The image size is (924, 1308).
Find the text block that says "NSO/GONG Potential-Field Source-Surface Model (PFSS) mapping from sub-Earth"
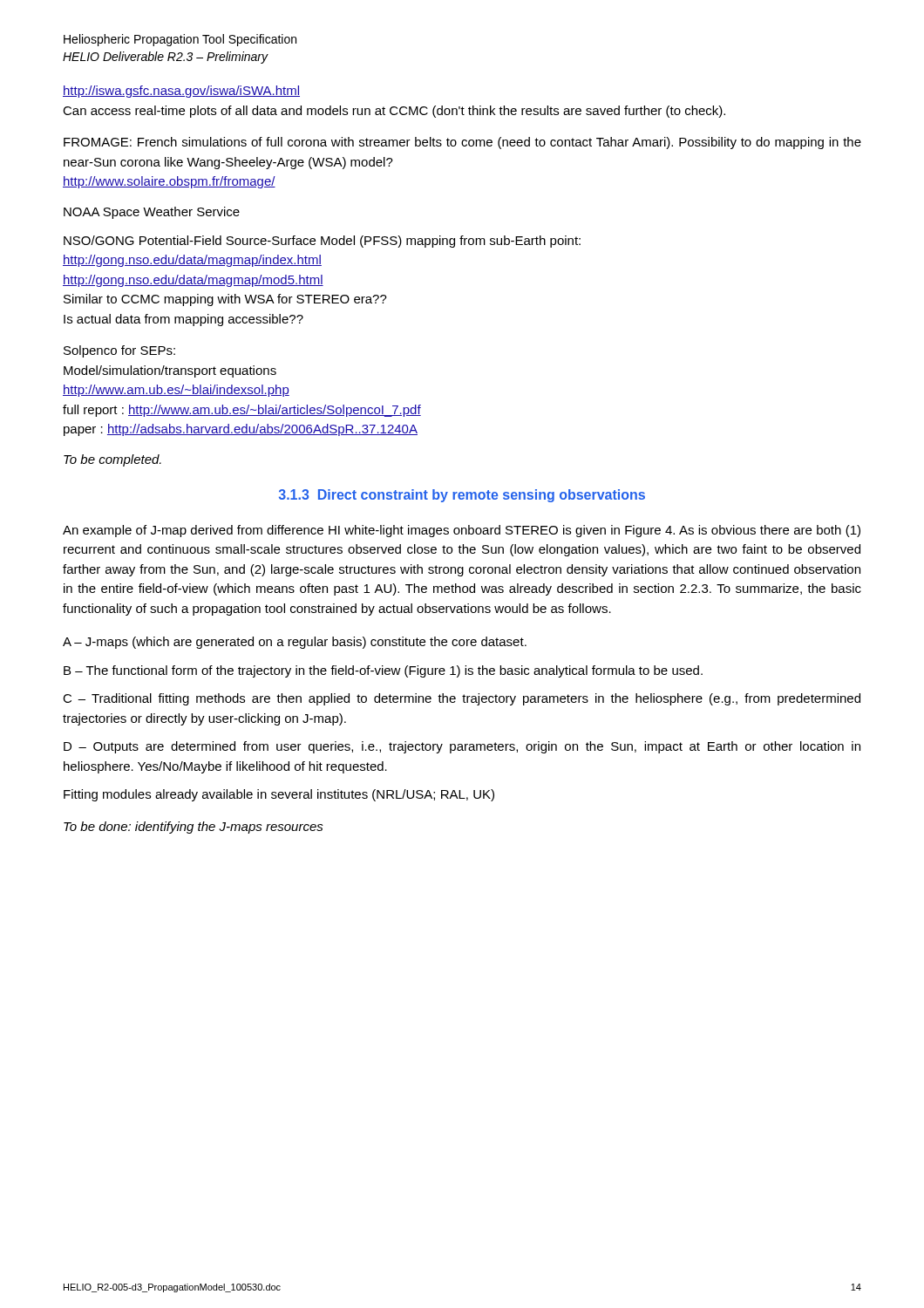coord(322,279)
